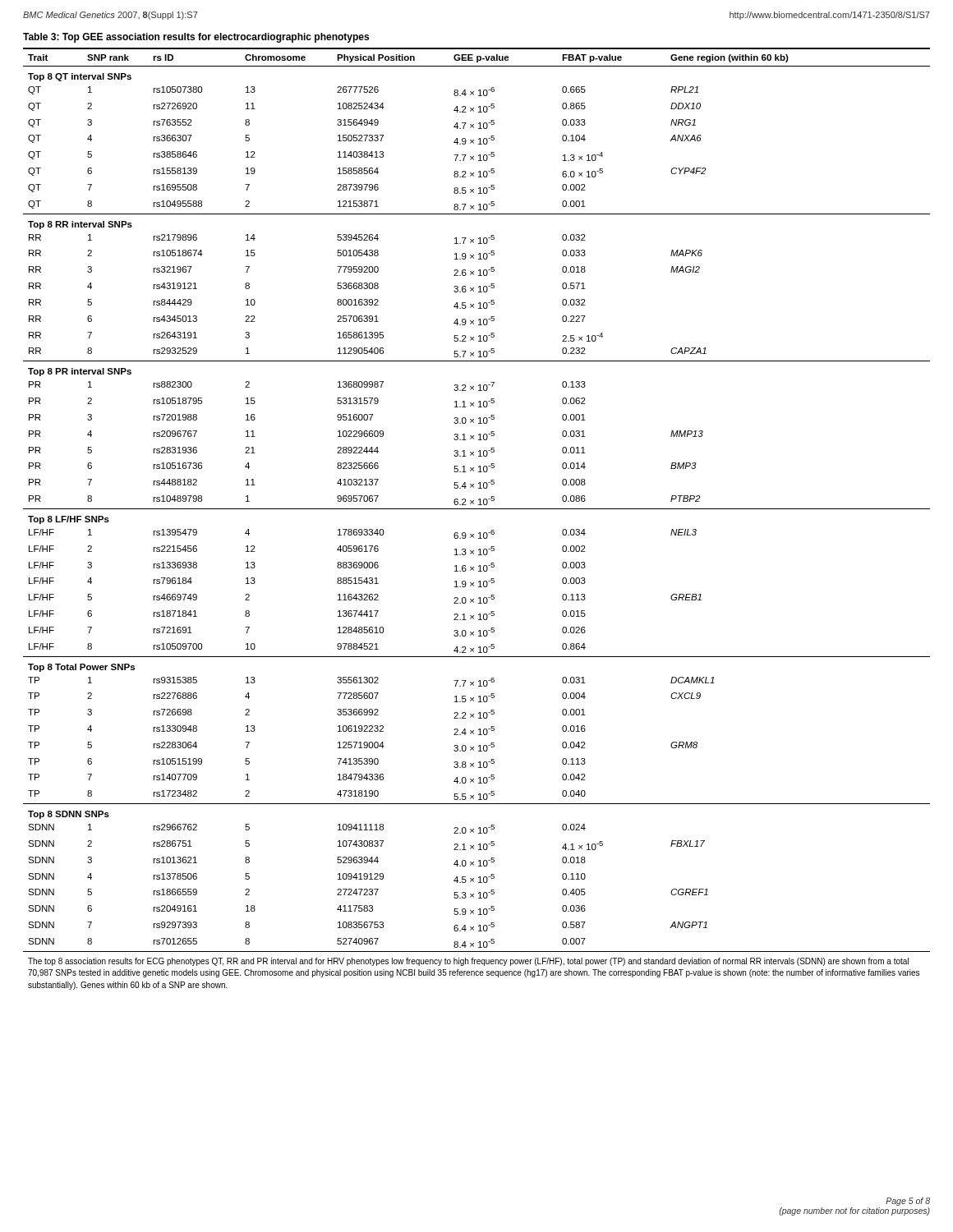The image size is (953, 1232).
Task: Click on the caption with the text "Table 3: Top GEE association"
Action: point(196,37)
